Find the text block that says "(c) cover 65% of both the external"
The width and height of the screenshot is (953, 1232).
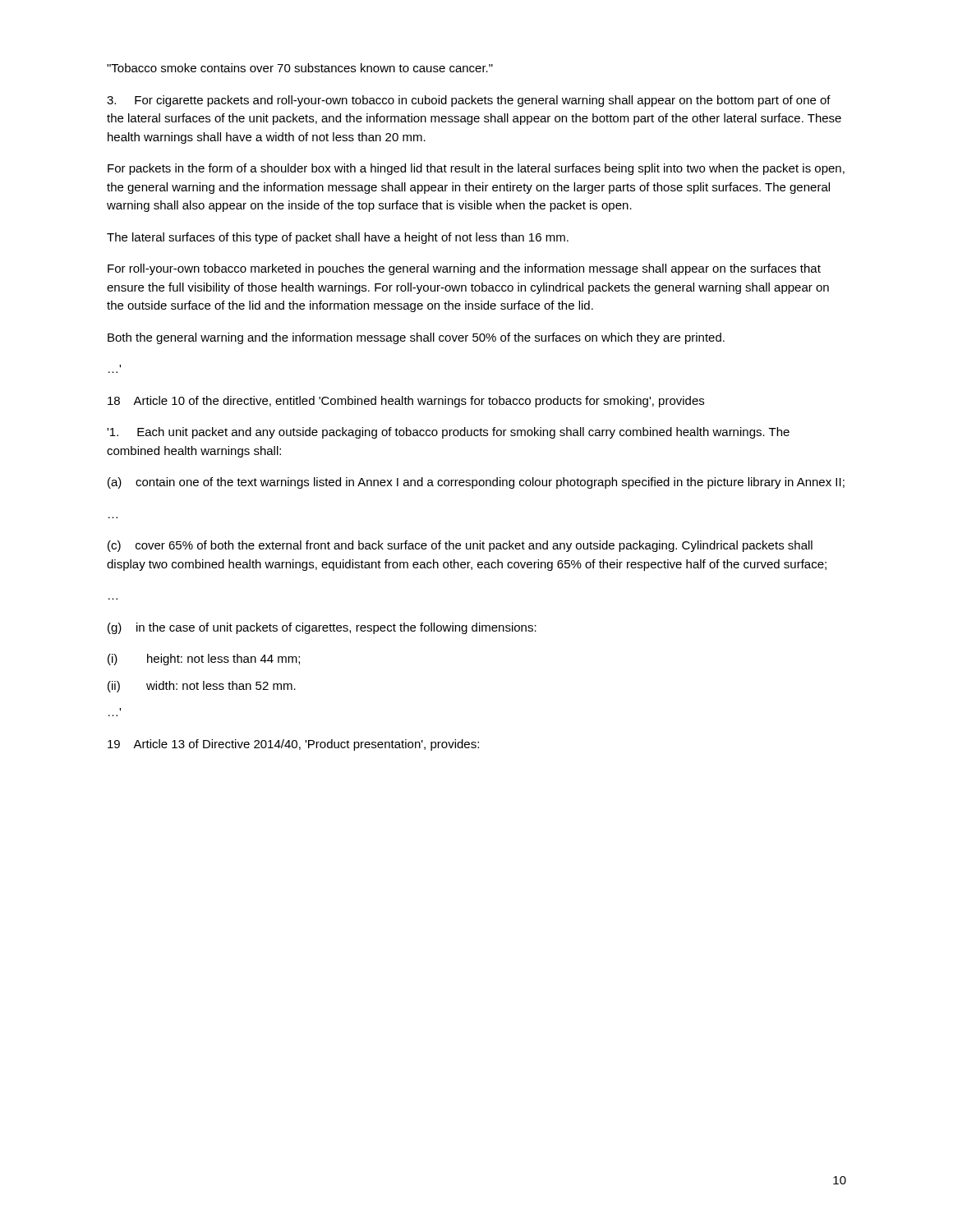point(476,555)
